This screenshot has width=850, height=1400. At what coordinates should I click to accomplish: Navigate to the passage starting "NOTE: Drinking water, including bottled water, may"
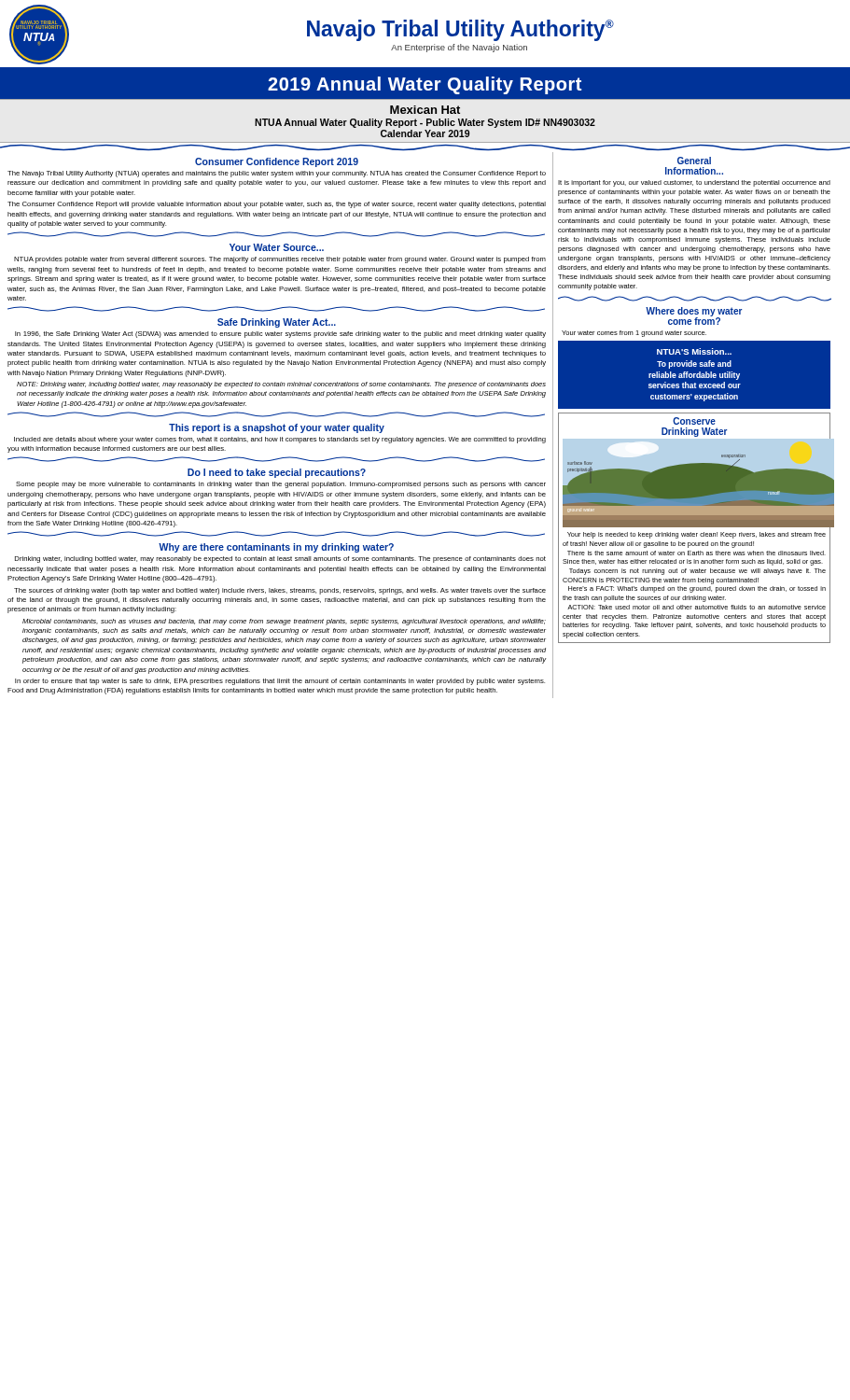click(x=281, y=394)
